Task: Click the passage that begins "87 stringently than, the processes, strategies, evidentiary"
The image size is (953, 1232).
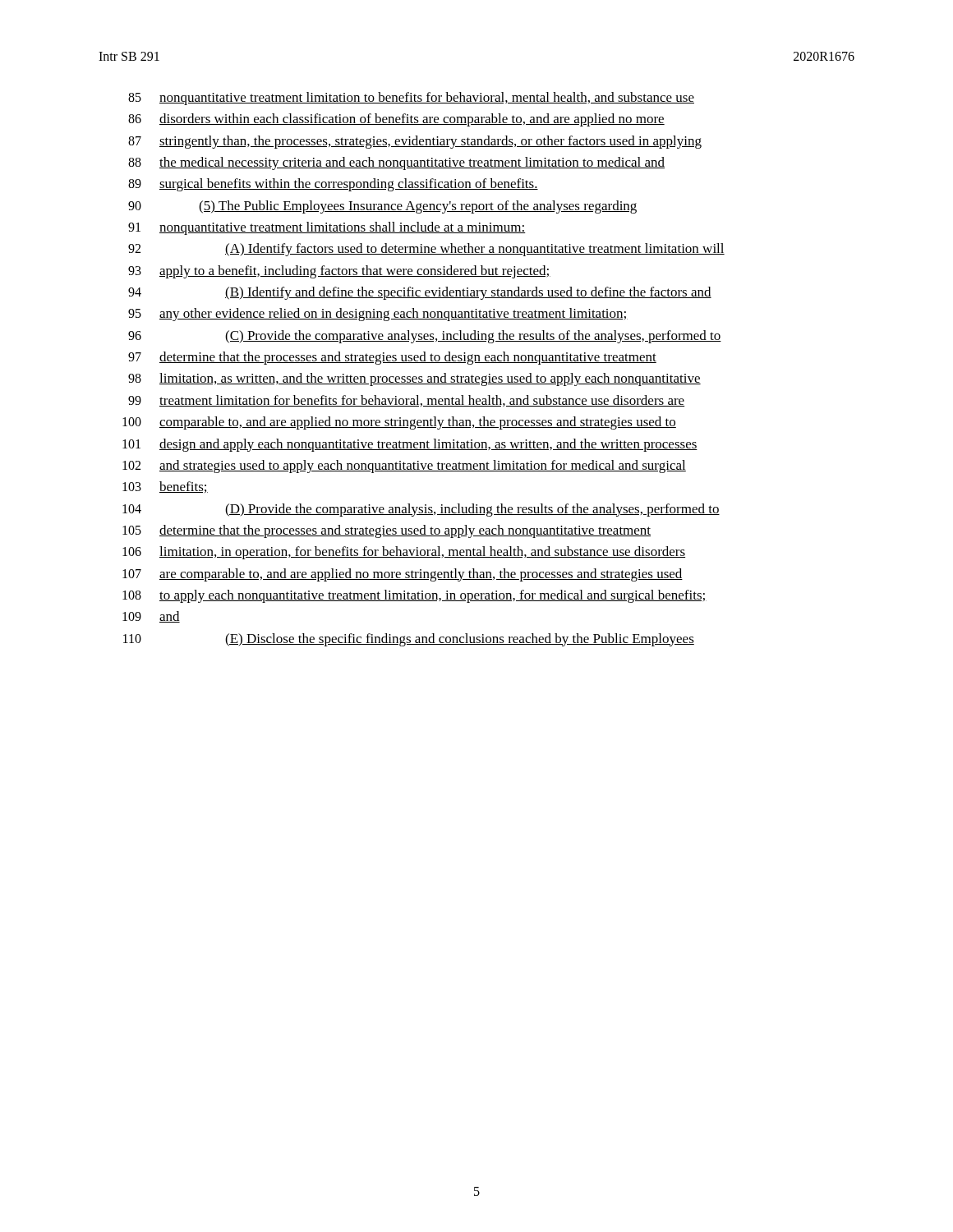Action: pyautogui.click(x=476, y=141)
